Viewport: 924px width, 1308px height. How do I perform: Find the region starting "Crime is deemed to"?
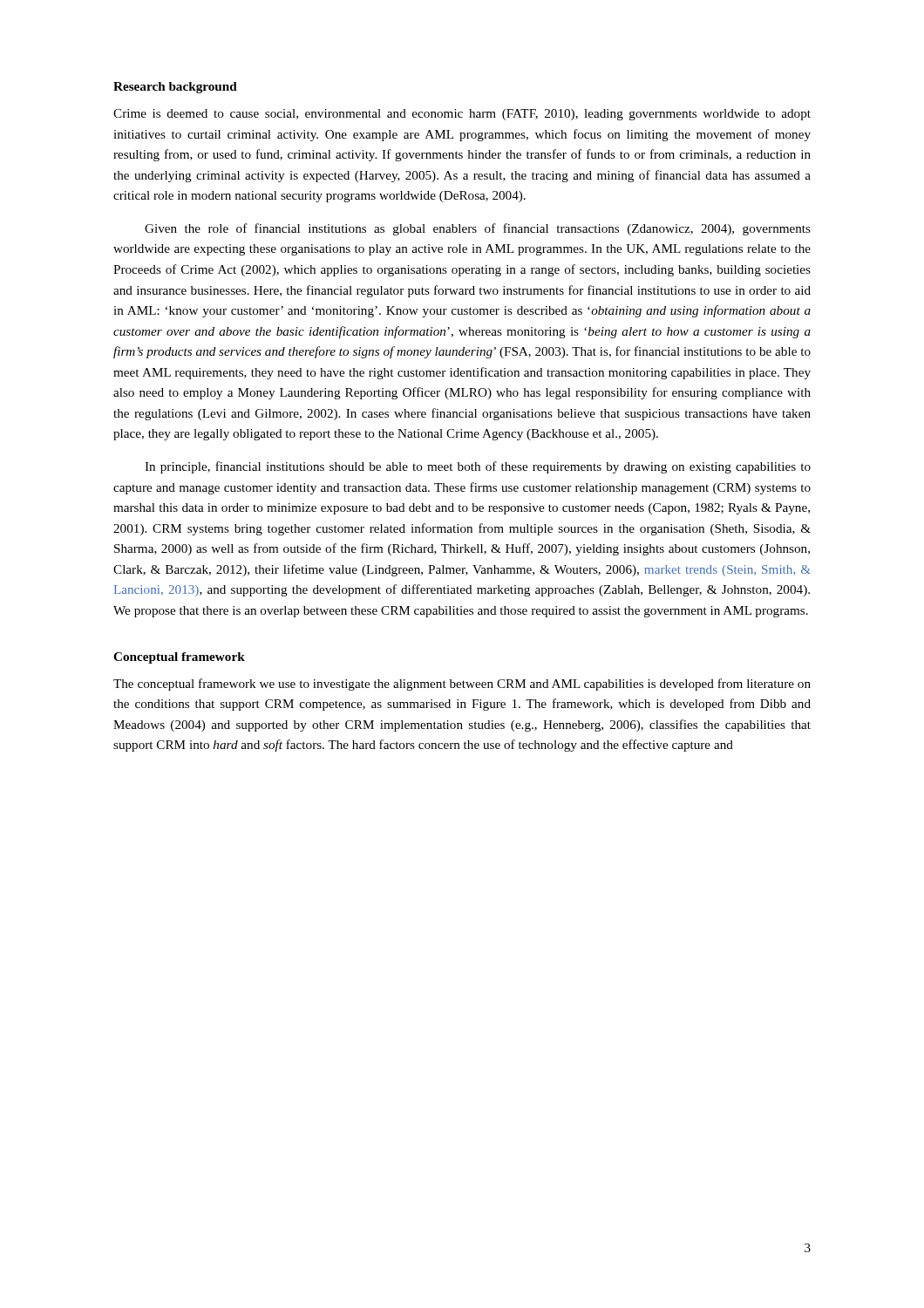pyautogui.click(x=462, y=154)
